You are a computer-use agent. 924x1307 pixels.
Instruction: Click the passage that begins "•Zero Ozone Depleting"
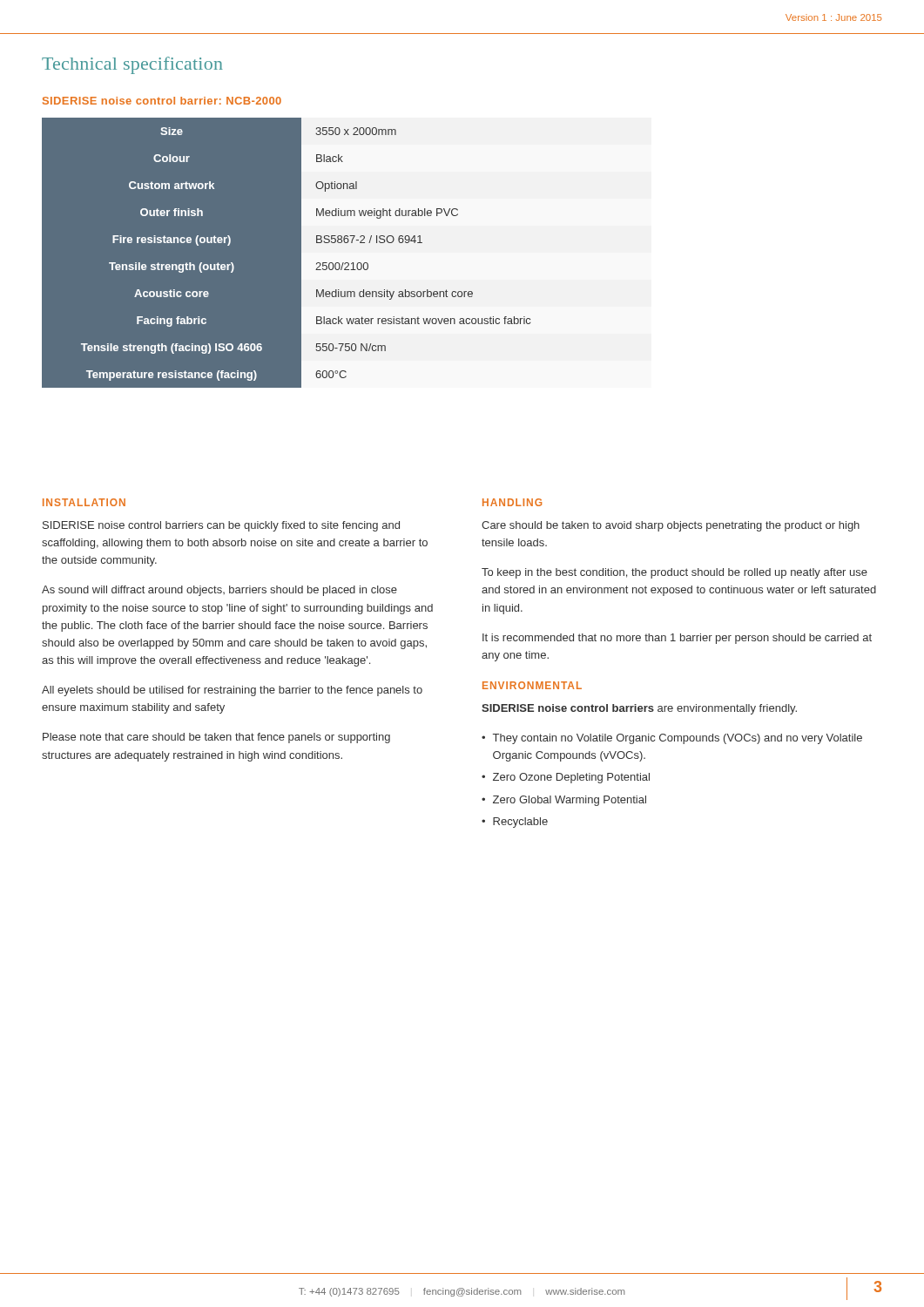[x=566, y=778]
